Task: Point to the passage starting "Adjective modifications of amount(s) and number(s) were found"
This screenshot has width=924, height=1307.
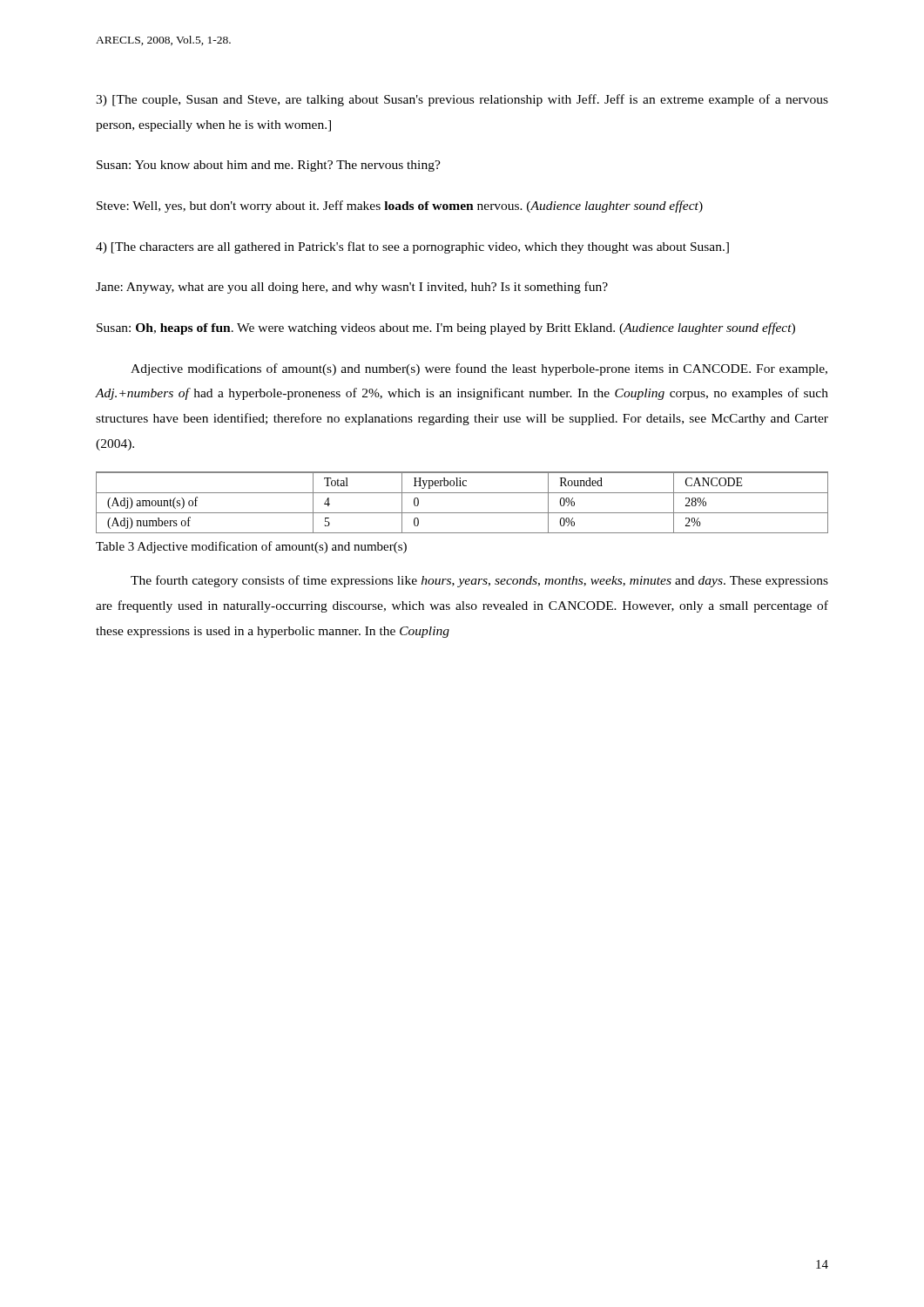Action: coord(462,405)
